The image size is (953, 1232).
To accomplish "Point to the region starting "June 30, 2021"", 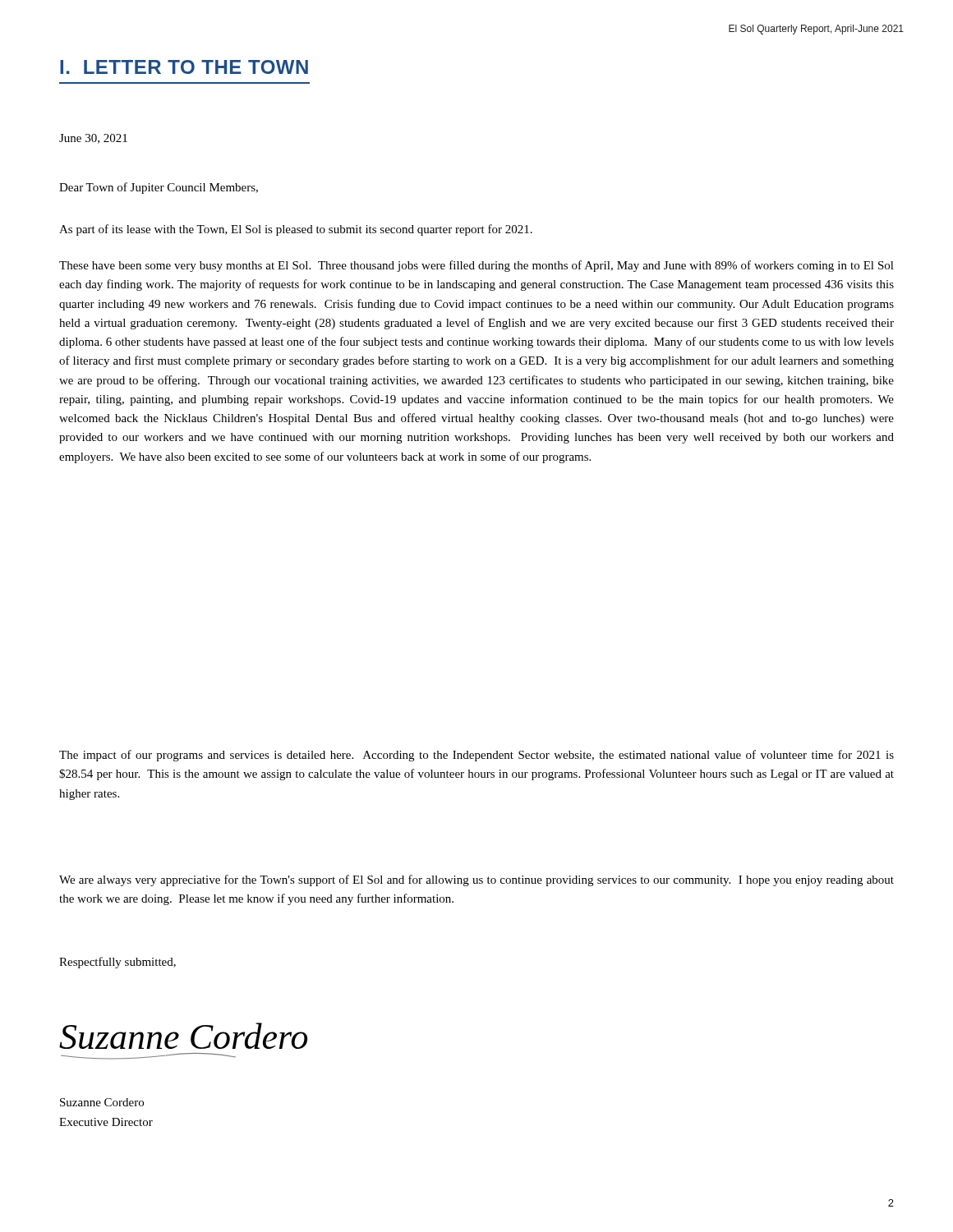I will click(94, 138).
